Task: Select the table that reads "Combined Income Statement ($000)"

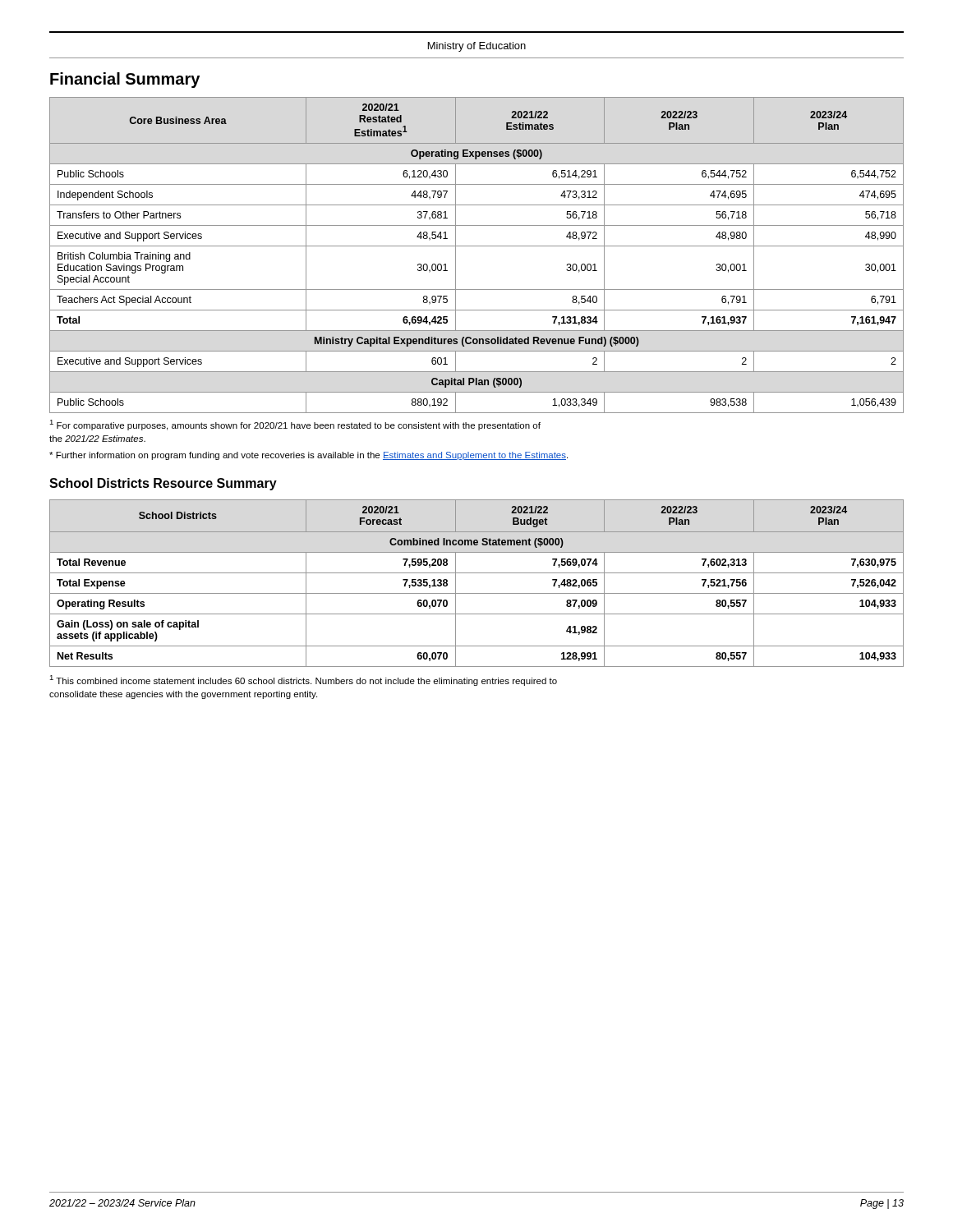Action: coord(476,583)
